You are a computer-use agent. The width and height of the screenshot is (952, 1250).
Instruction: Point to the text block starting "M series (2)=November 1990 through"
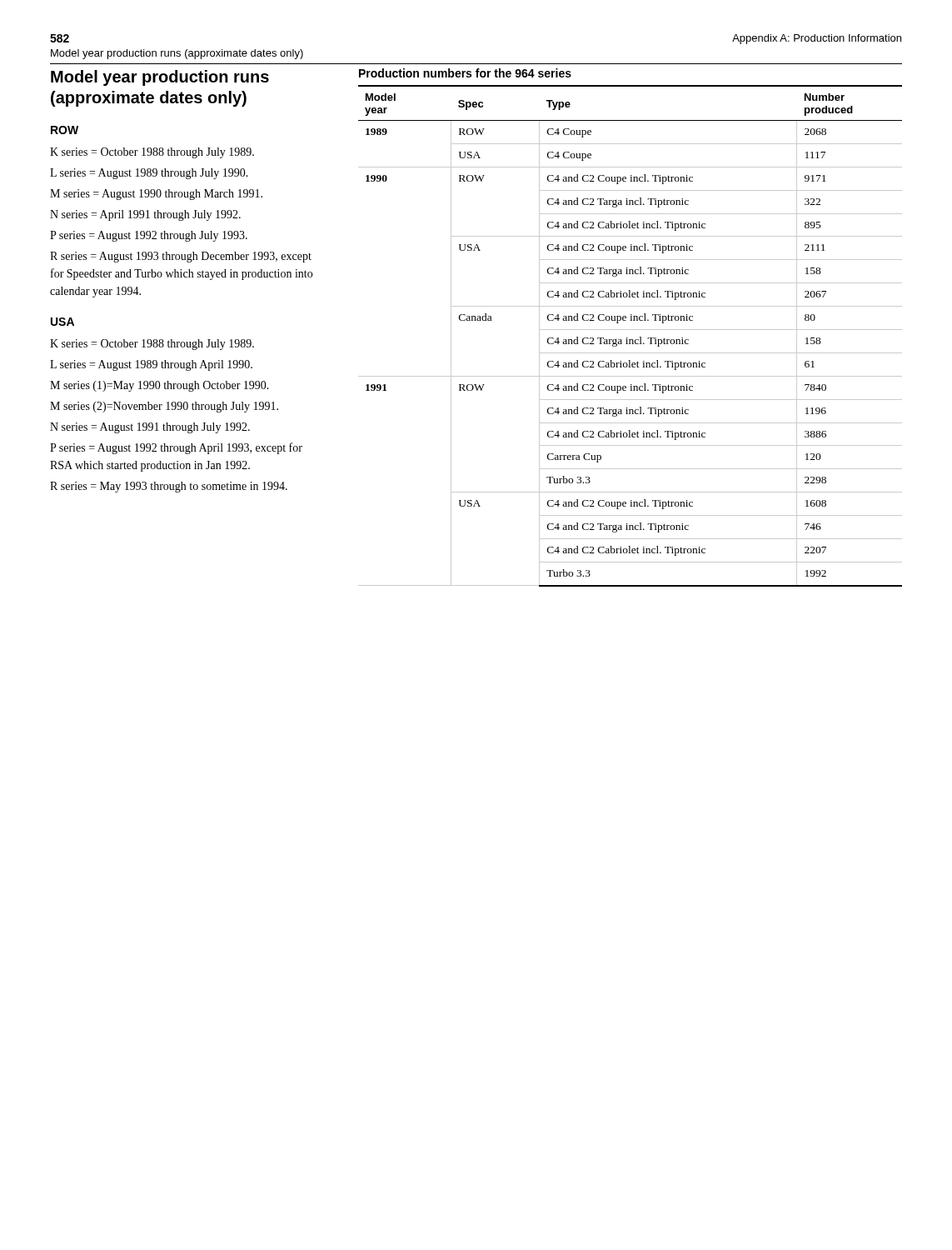click(x=165, y=406)
